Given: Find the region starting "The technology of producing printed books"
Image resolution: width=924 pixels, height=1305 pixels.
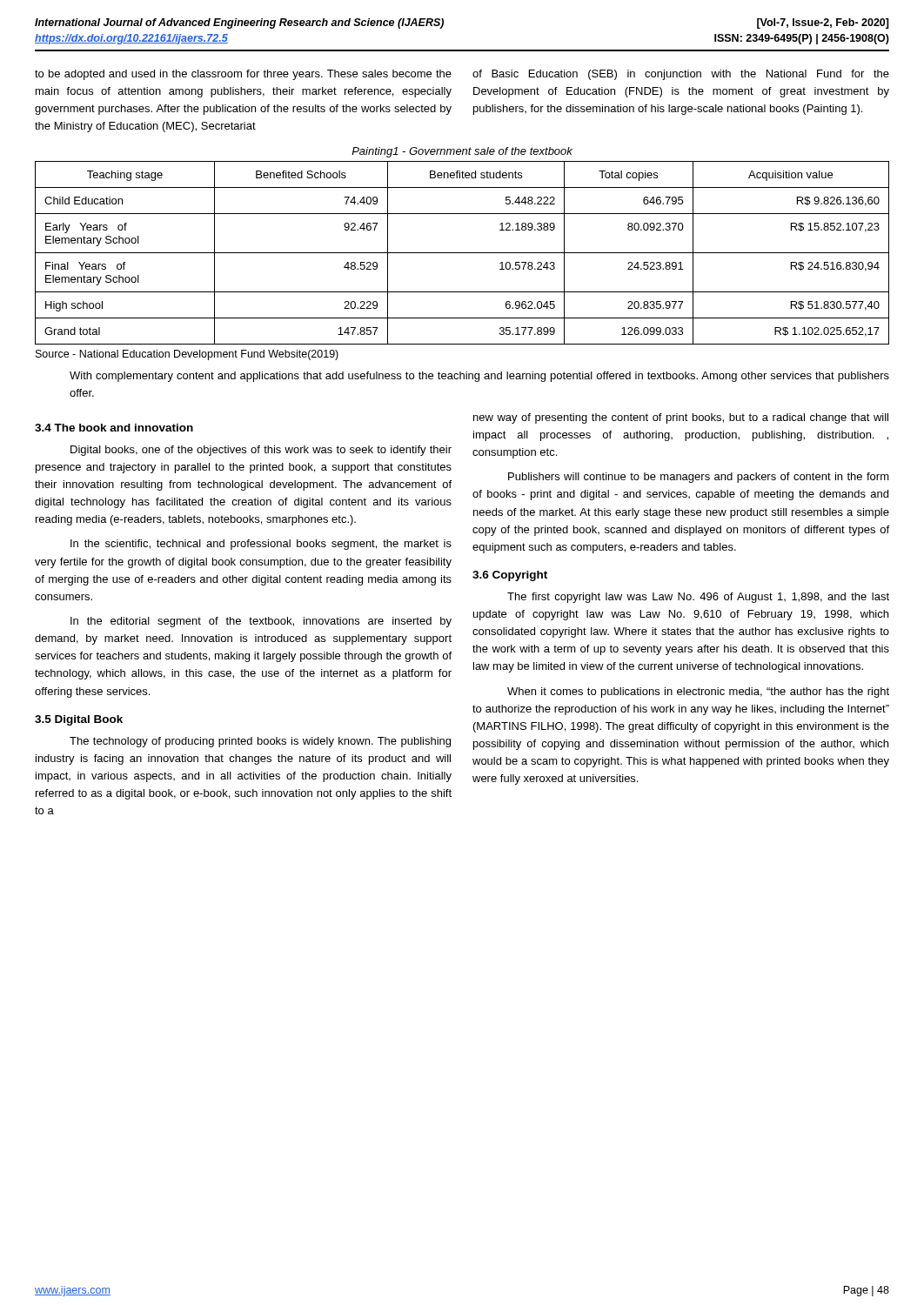Looking at the screenshot, I should (243, 775).
